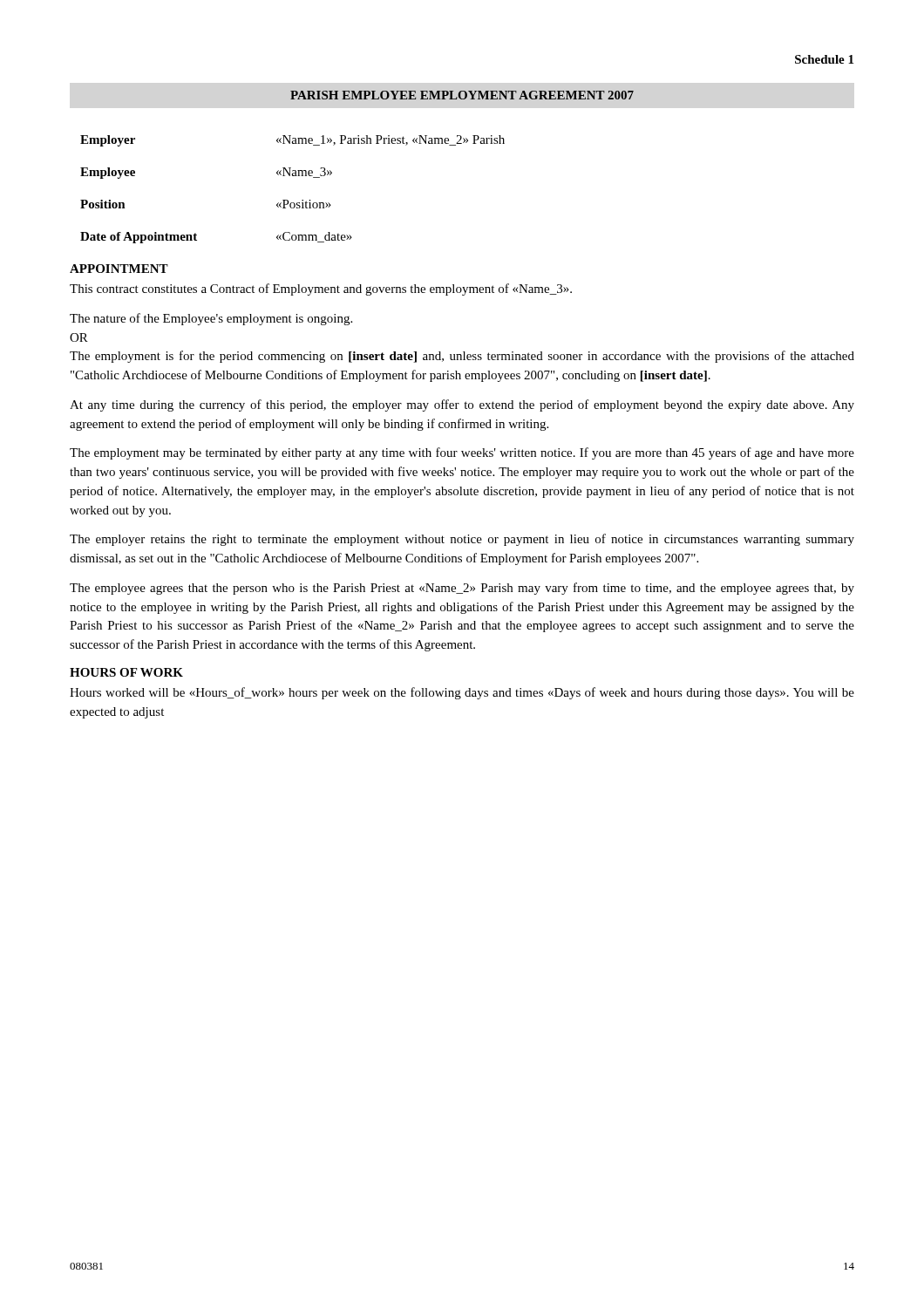Point to the block beginning "The nature of"

pyautogui.click(x=211, y=318)
